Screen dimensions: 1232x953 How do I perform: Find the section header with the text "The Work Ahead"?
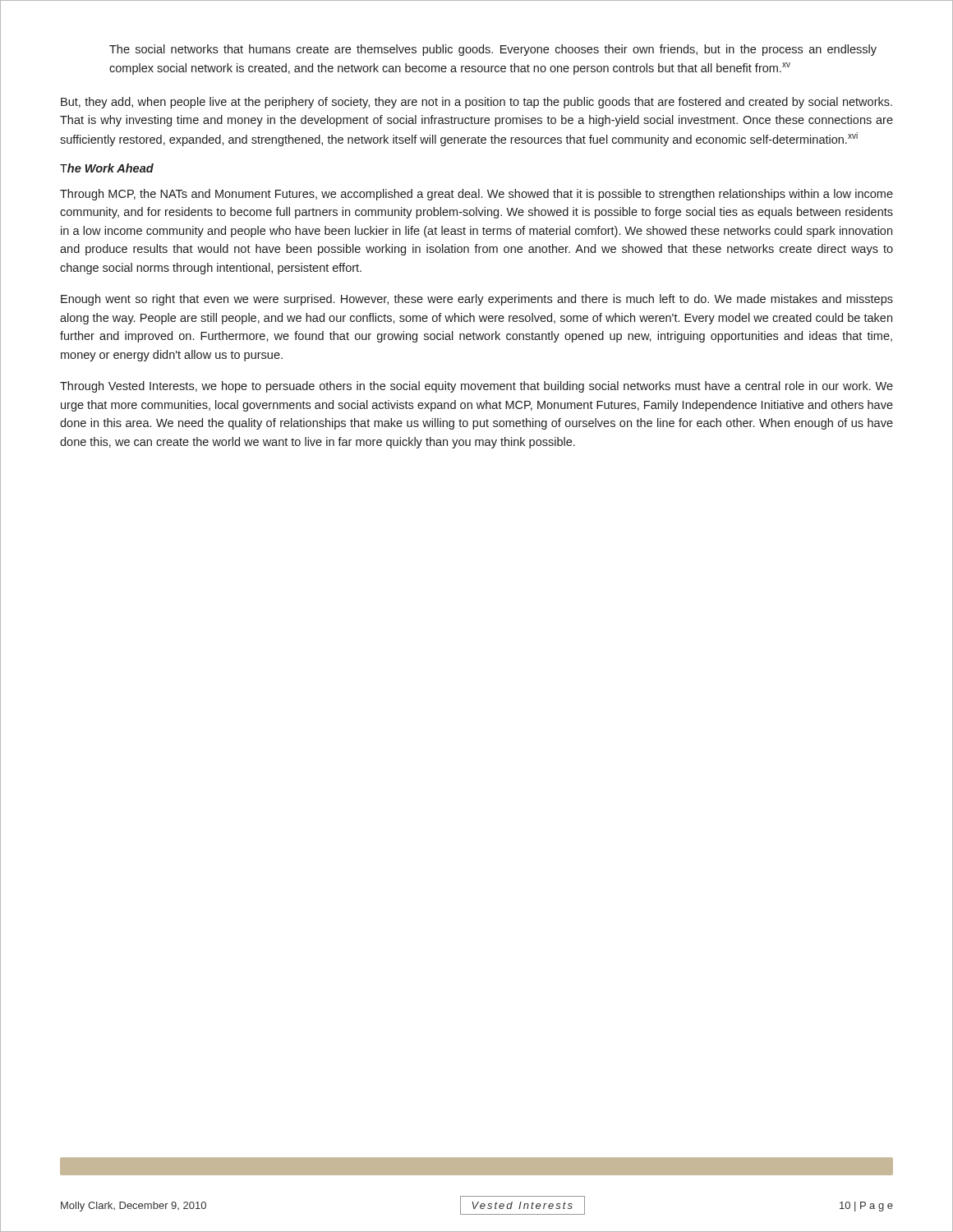pyautogui.click(x=107, y=168)
